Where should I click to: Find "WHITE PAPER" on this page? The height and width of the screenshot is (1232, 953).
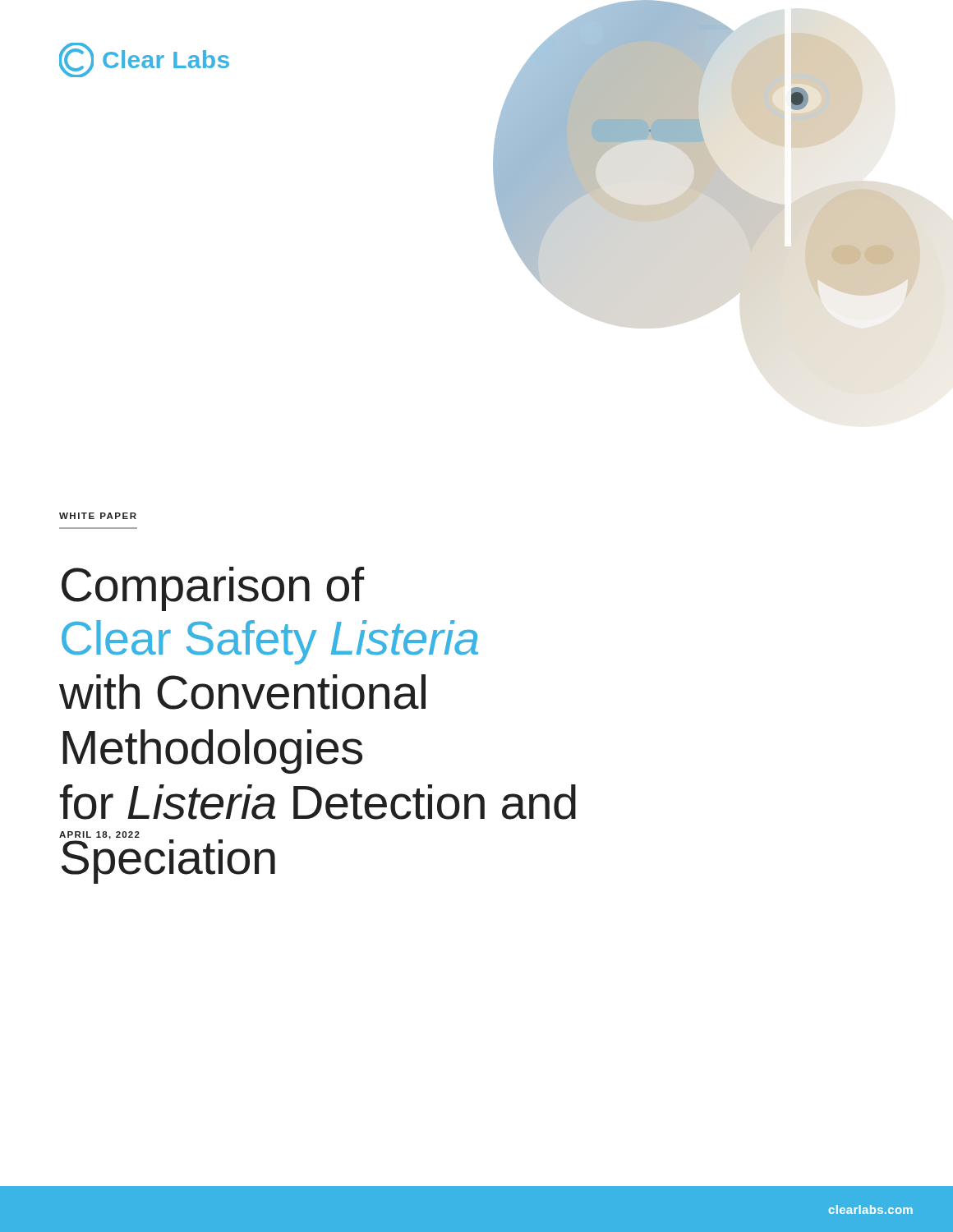point(98,520)
